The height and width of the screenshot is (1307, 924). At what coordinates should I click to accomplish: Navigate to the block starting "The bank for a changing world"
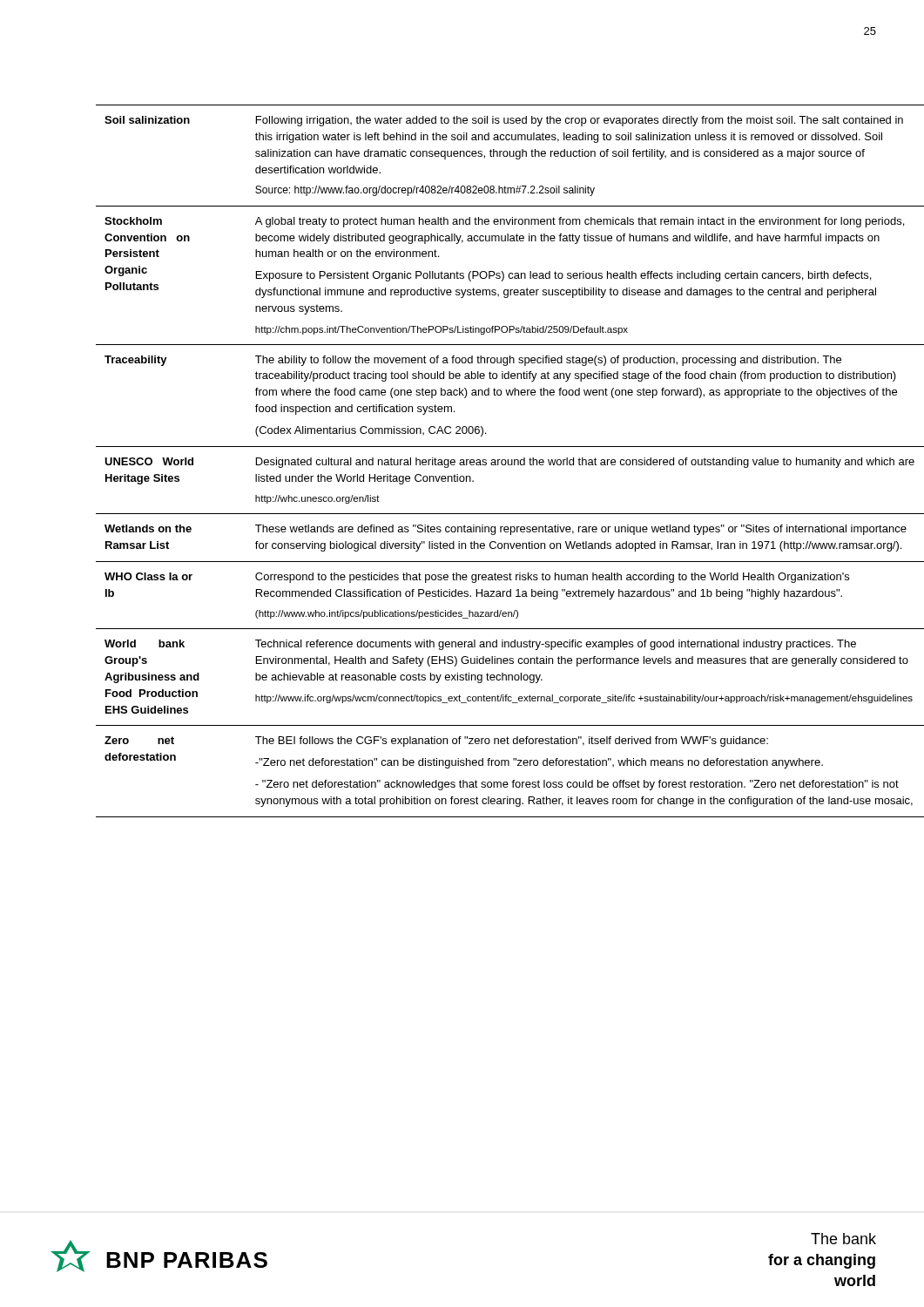point(822,1260)
